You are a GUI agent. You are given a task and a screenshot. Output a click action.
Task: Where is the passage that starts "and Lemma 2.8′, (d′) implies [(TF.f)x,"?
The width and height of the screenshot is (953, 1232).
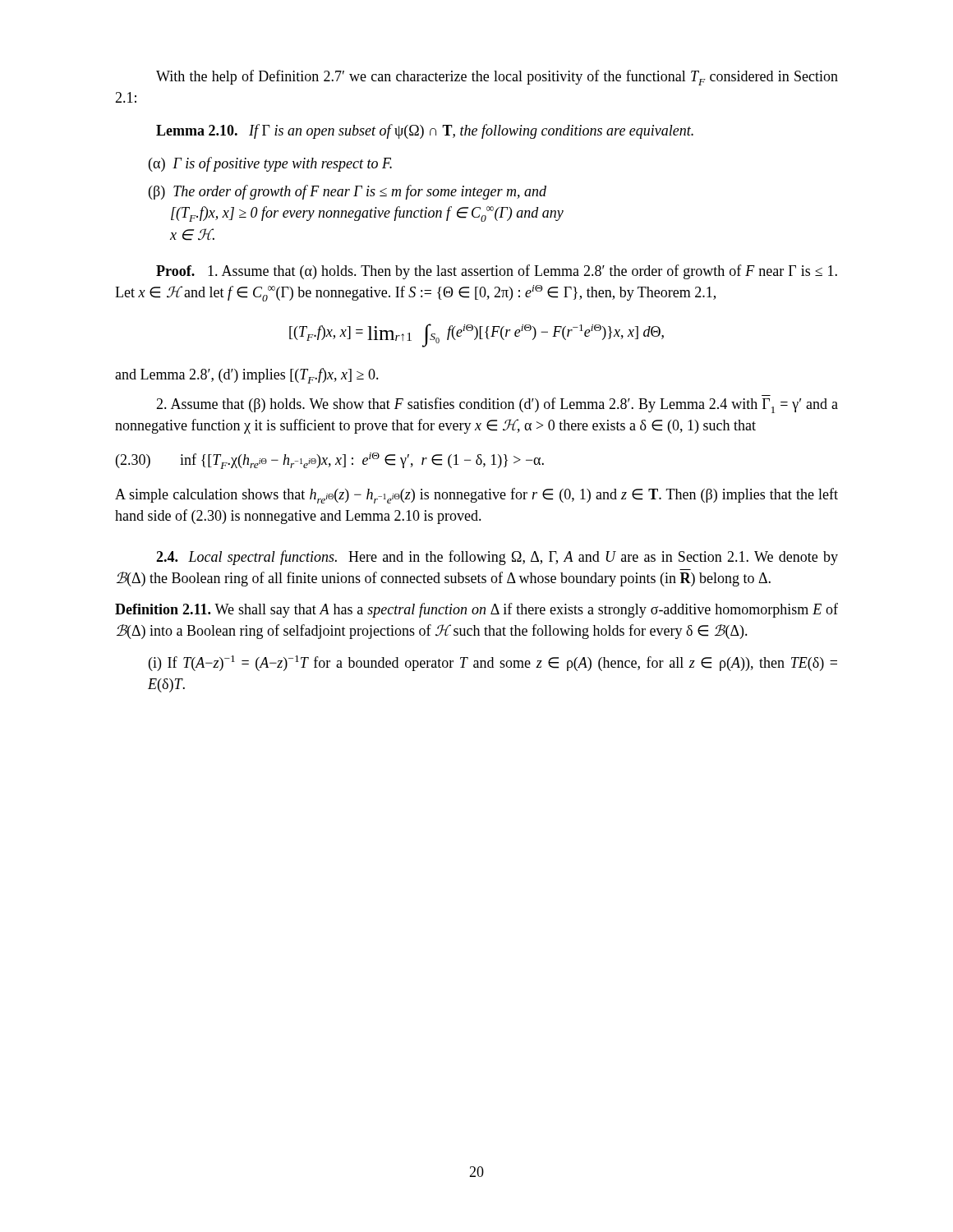[476, 400]
